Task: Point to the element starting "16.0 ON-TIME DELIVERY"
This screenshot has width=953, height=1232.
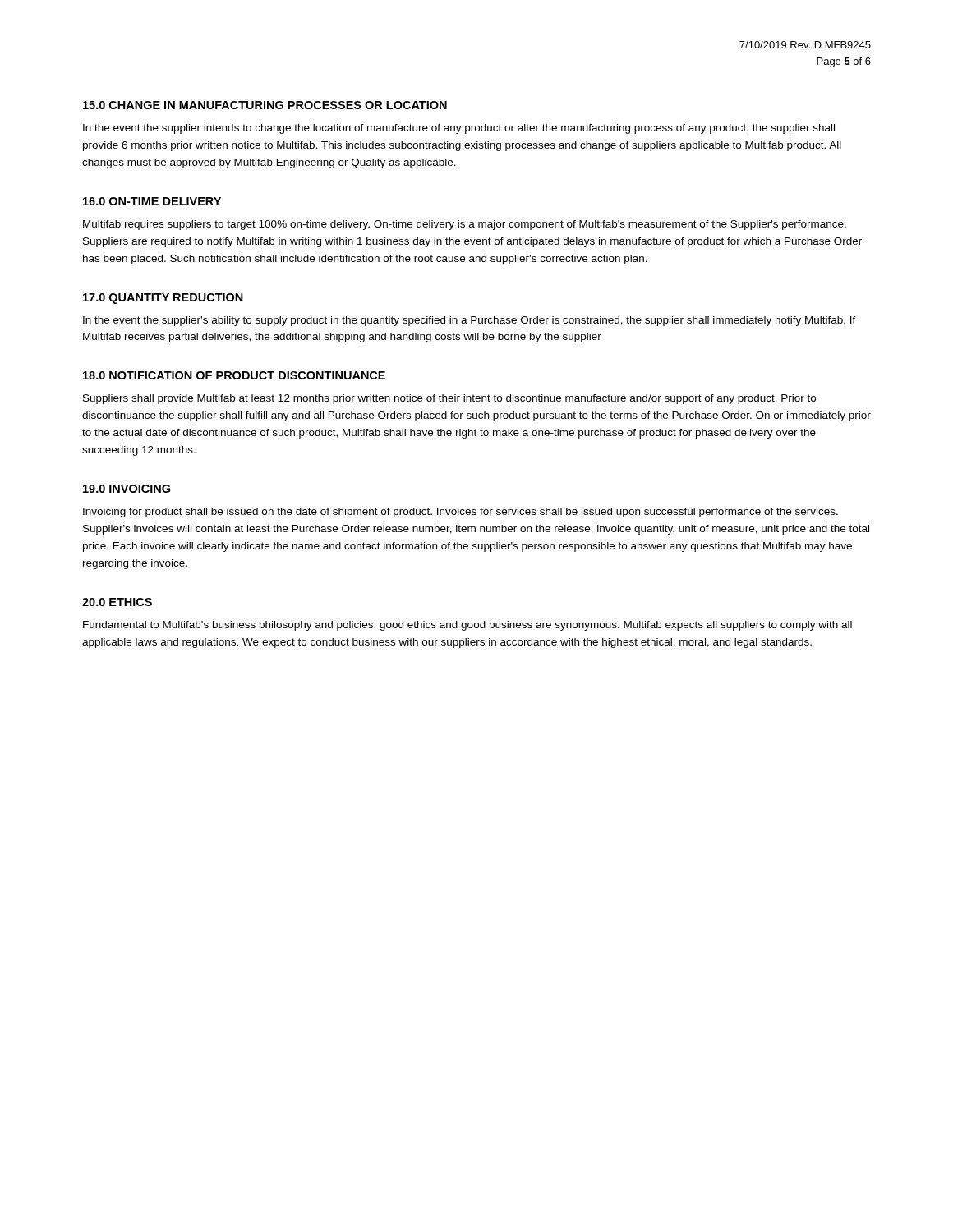Action: tap(152, 201)
